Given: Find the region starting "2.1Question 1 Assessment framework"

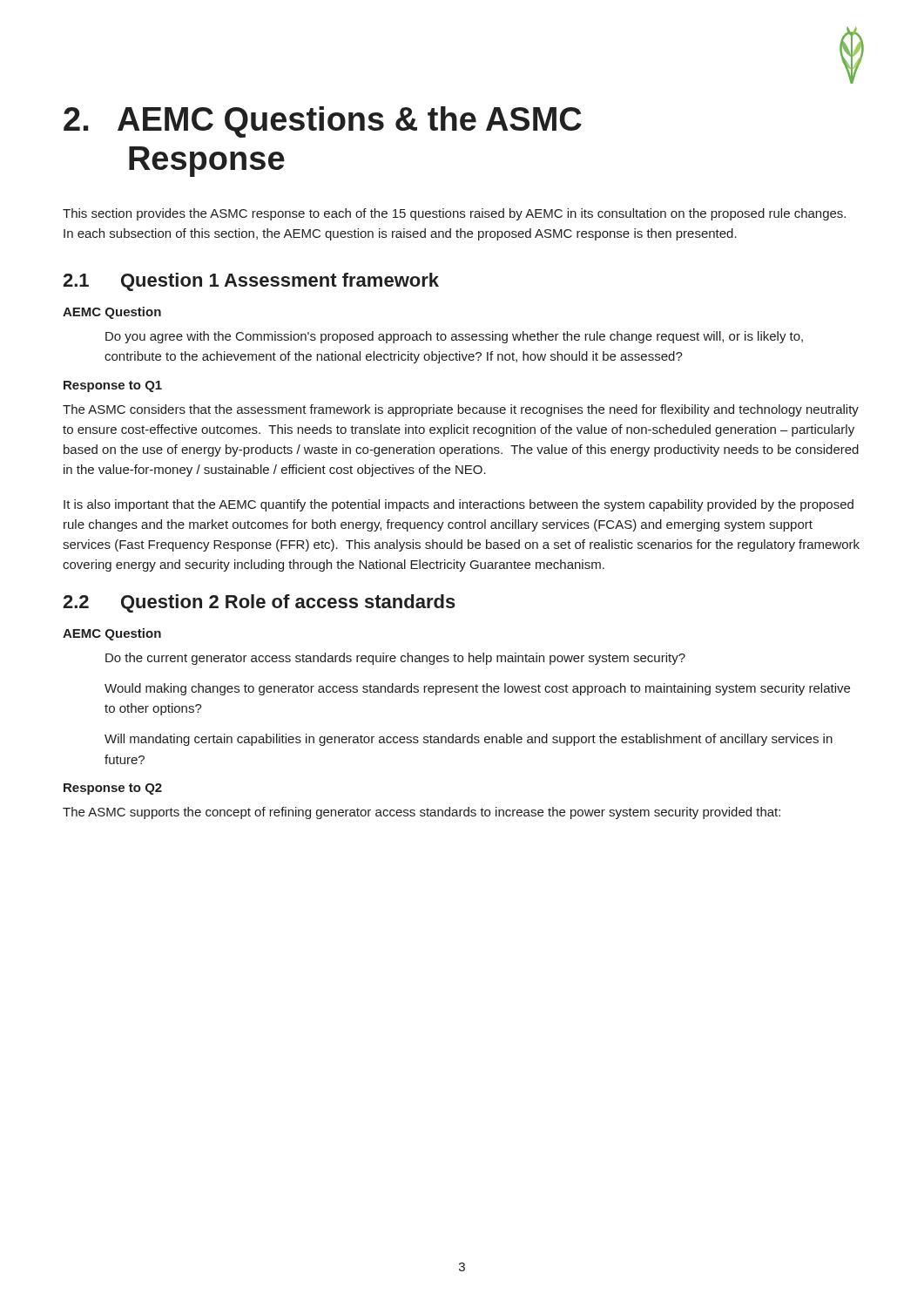Looking at the screenshot, I should [x=251, y=282].
